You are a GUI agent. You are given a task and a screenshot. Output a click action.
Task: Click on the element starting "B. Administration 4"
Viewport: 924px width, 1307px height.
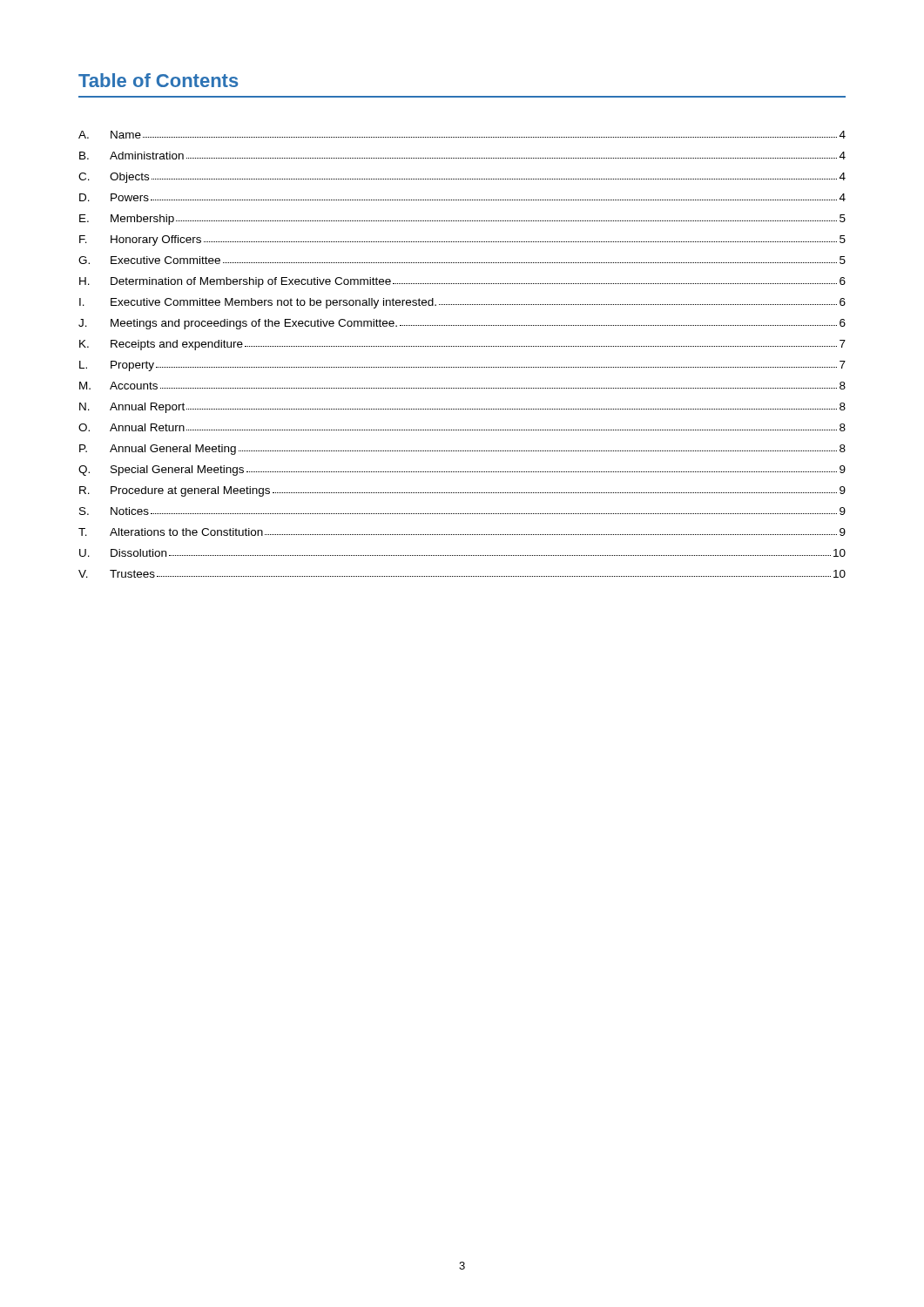pos(462,155)
